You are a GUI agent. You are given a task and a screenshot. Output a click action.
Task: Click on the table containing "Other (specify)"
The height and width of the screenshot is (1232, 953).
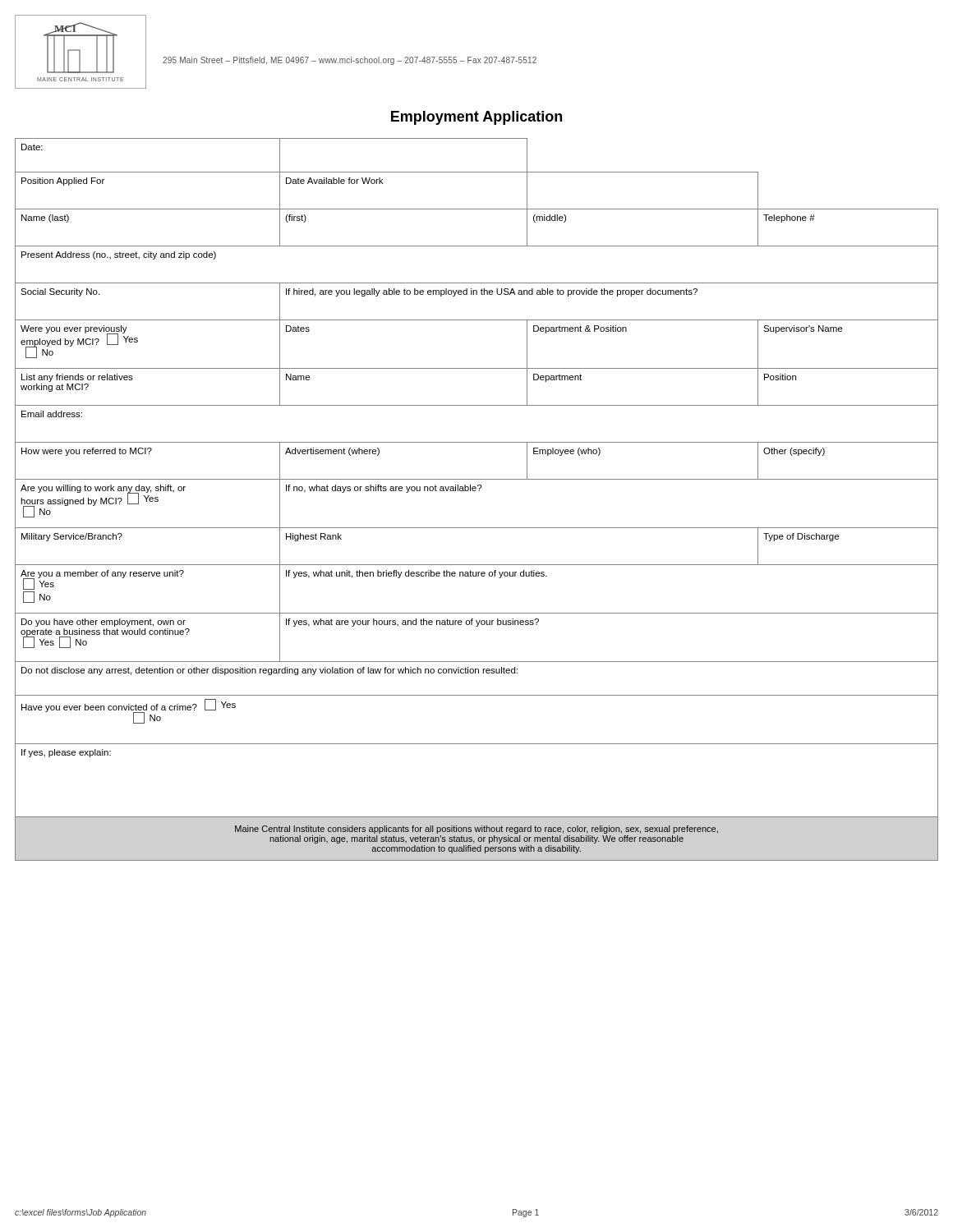click(x=476, y=499)
